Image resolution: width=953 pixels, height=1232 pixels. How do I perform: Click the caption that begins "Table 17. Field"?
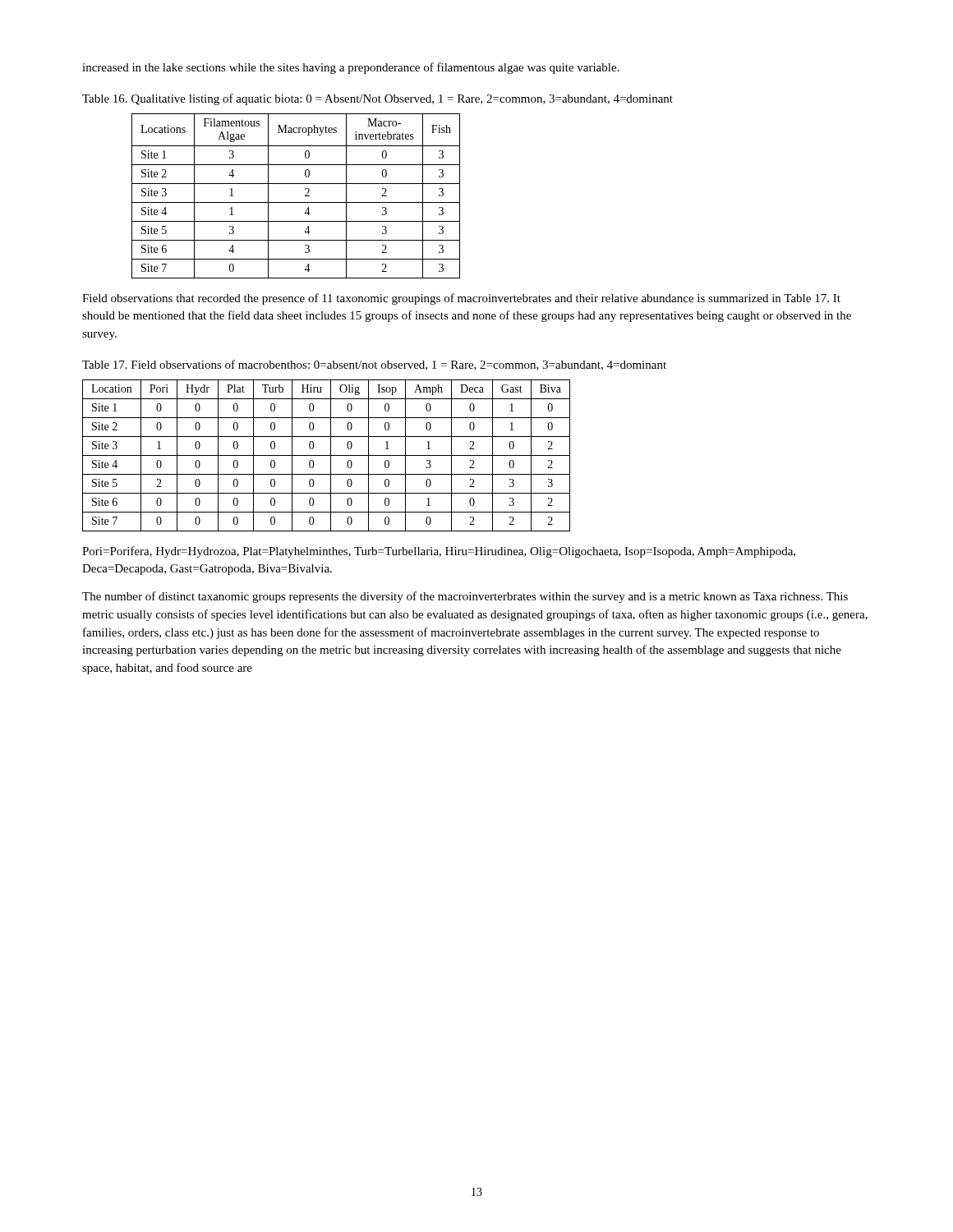click(476, 365)
